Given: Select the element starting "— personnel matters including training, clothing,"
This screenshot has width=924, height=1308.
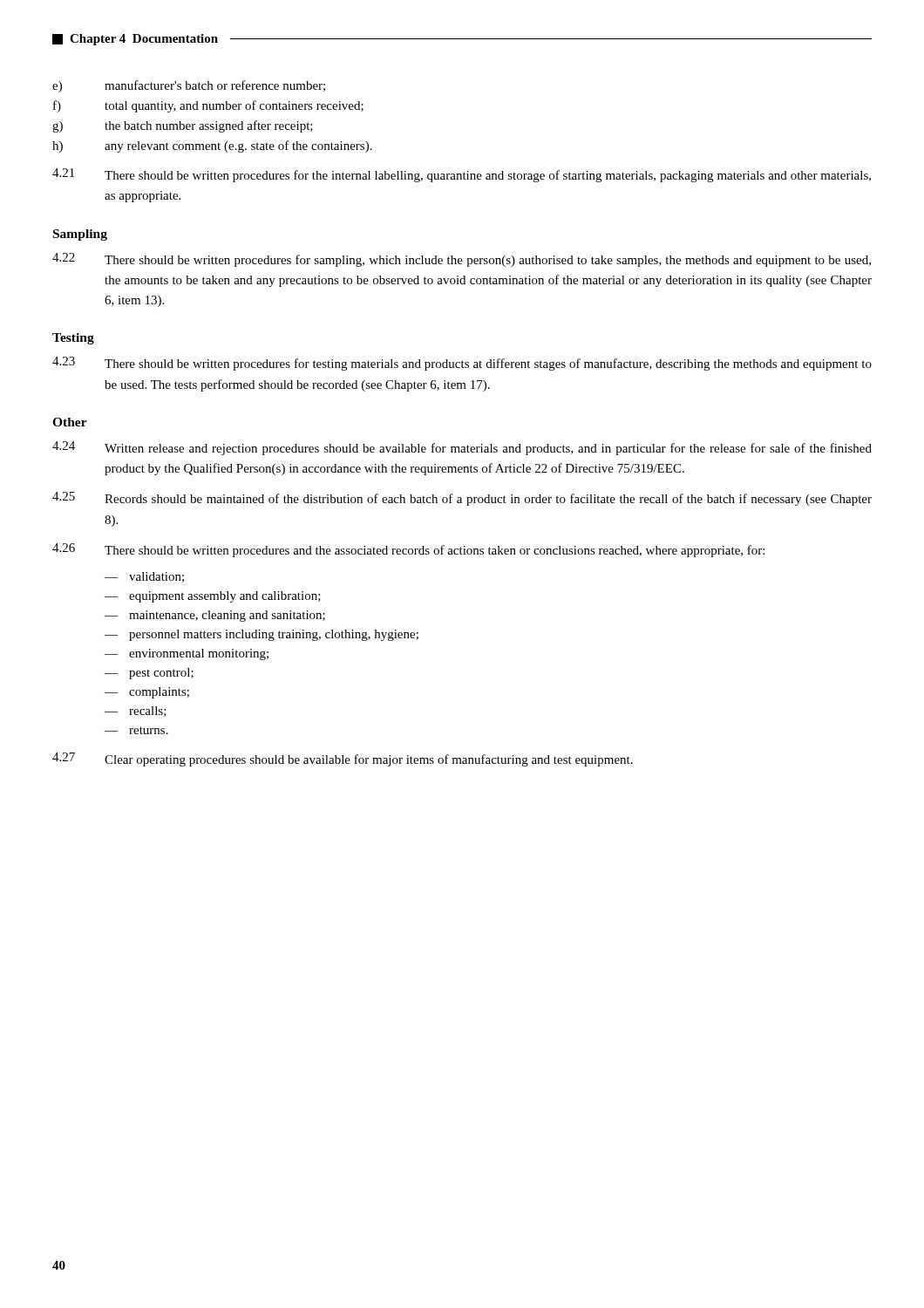Looking at the screenshot, I should point(262,634).
